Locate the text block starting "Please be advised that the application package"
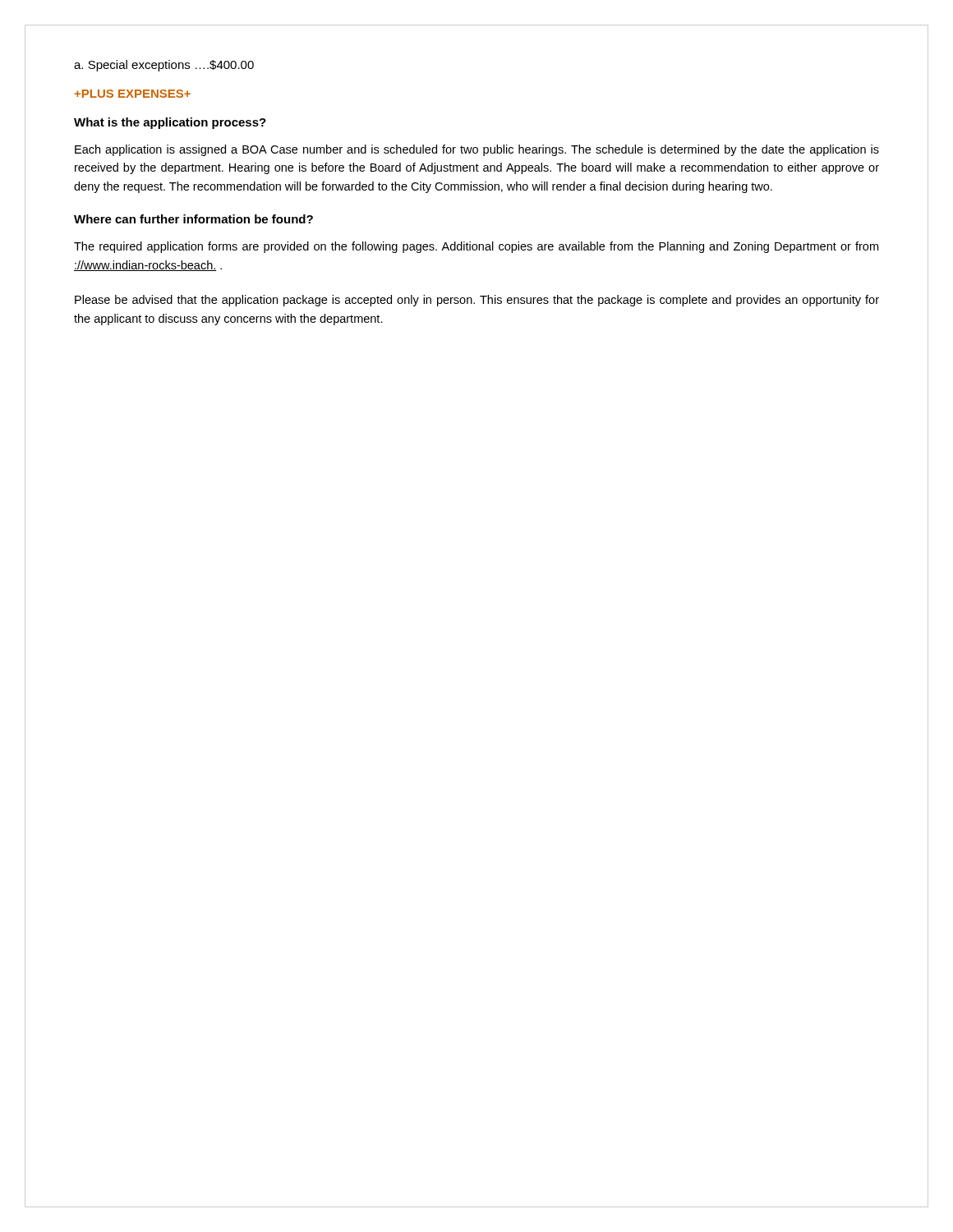Viewport: 953px width, 1232px height. pyautogui.click(x=476, y=309)
